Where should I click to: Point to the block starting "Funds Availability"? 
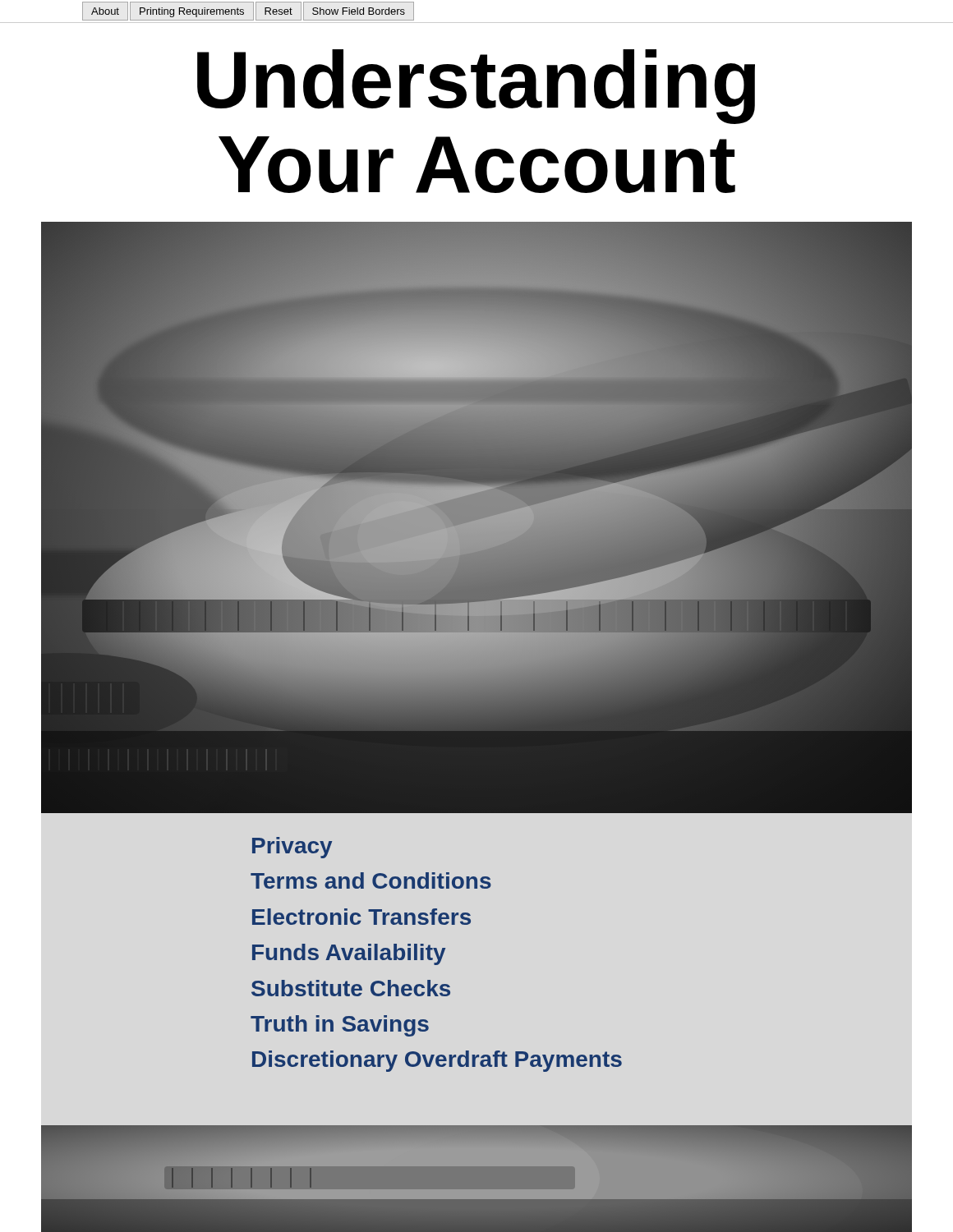pyautogui.click(x=348, y=952)
